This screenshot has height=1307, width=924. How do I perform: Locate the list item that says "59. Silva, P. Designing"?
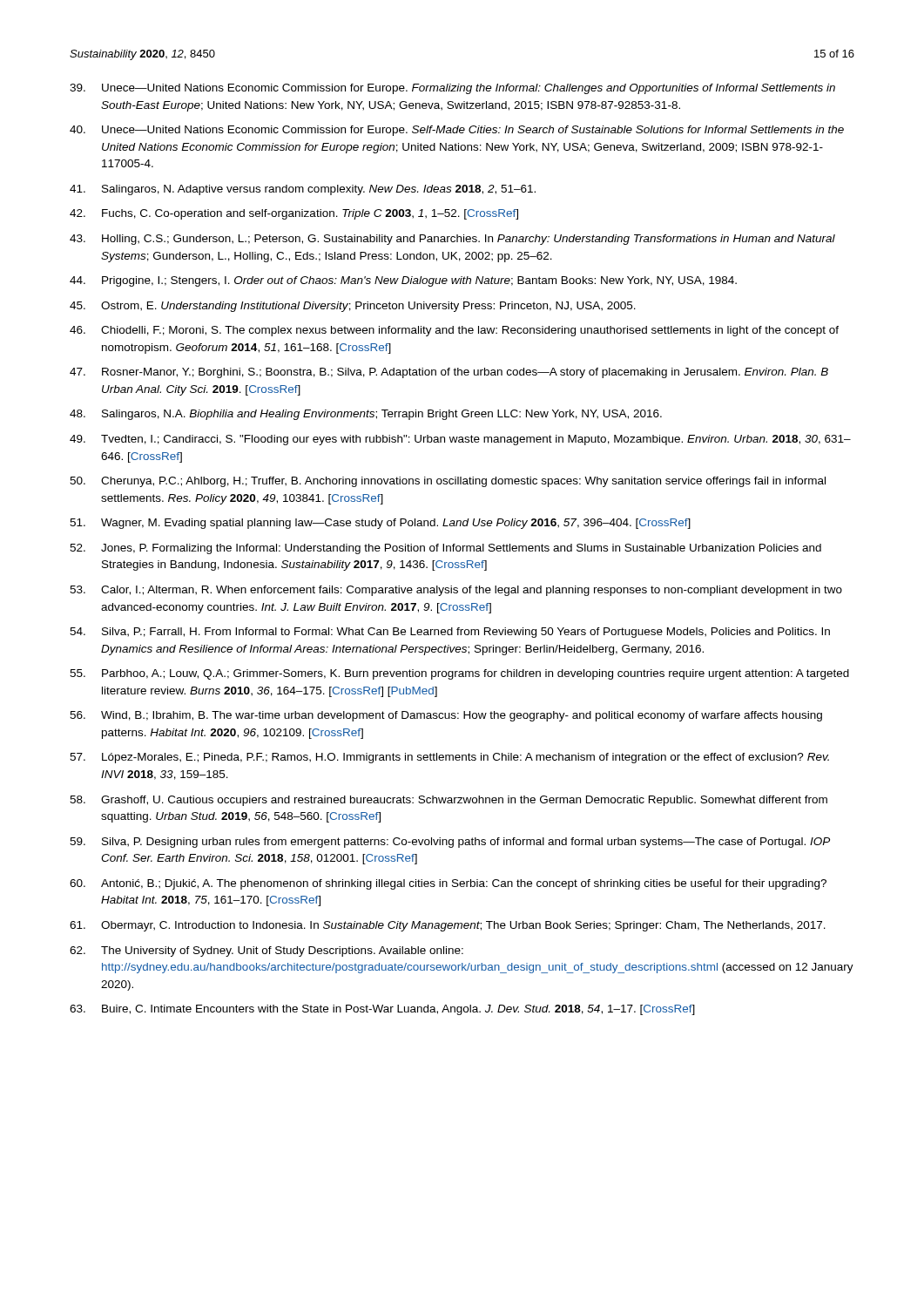click(x=462, y=850)
